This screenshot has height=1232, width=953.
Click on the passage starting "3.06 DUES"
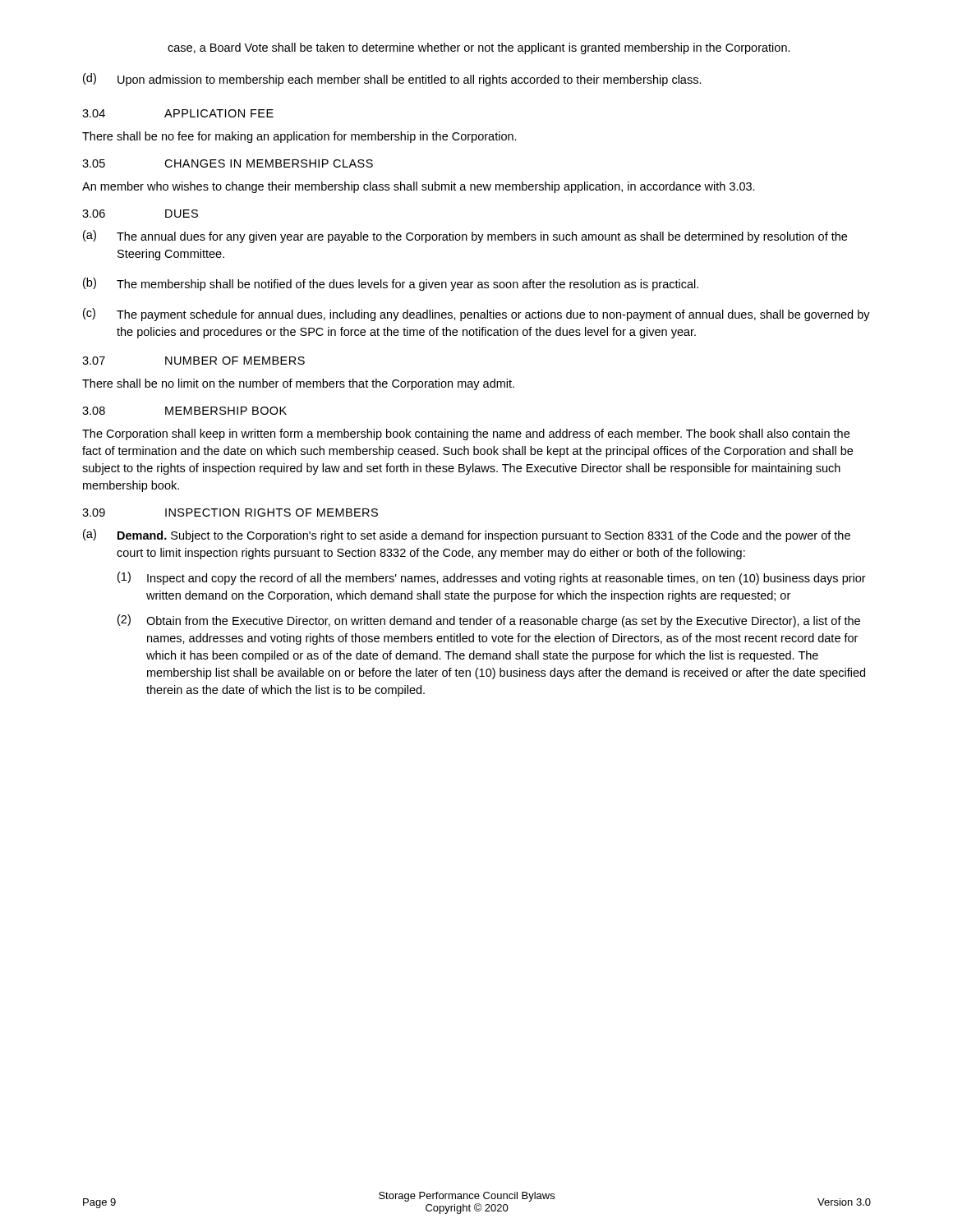tap(93, 213)
